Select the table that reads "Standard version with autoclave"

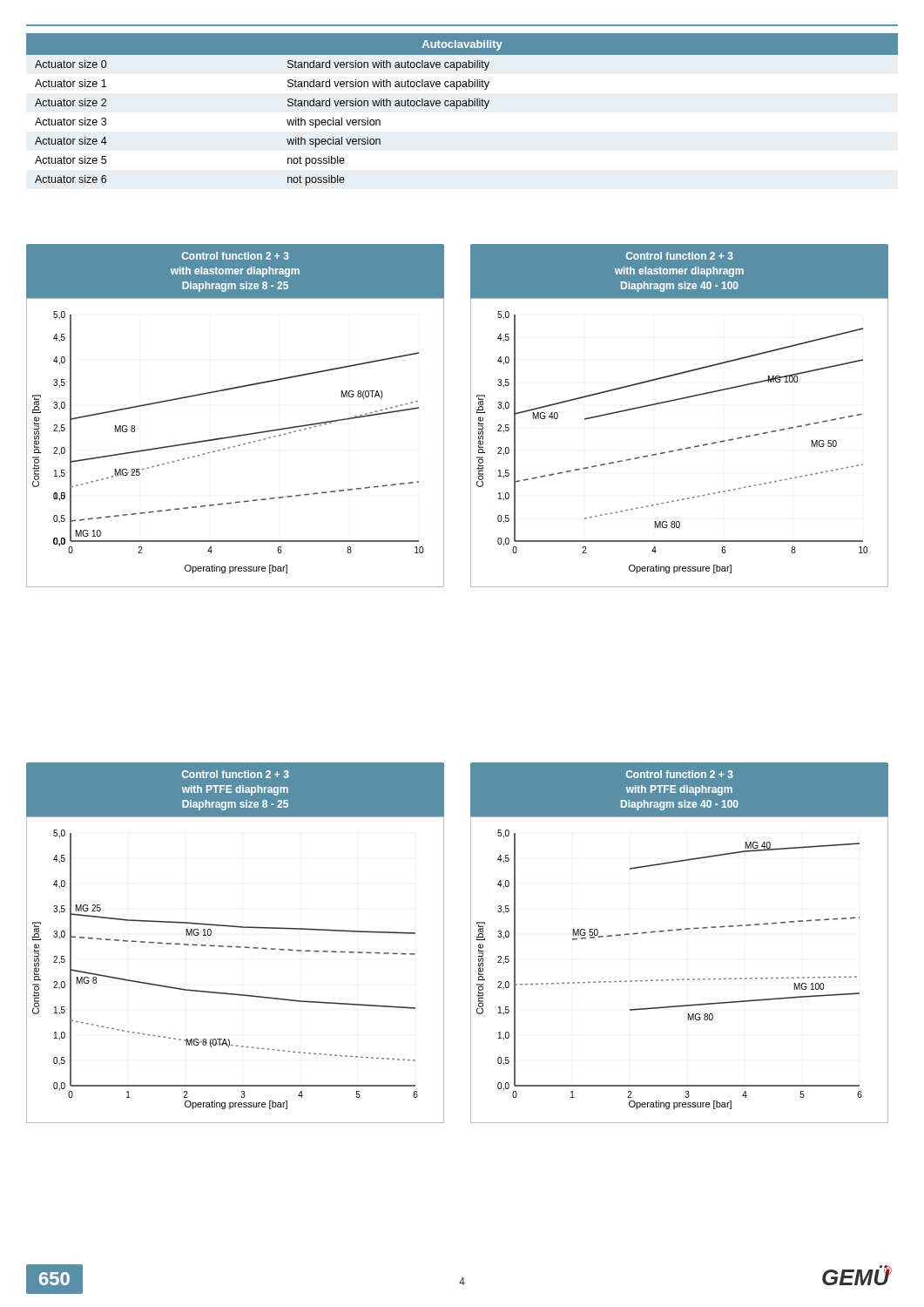(x=462, y=111)
